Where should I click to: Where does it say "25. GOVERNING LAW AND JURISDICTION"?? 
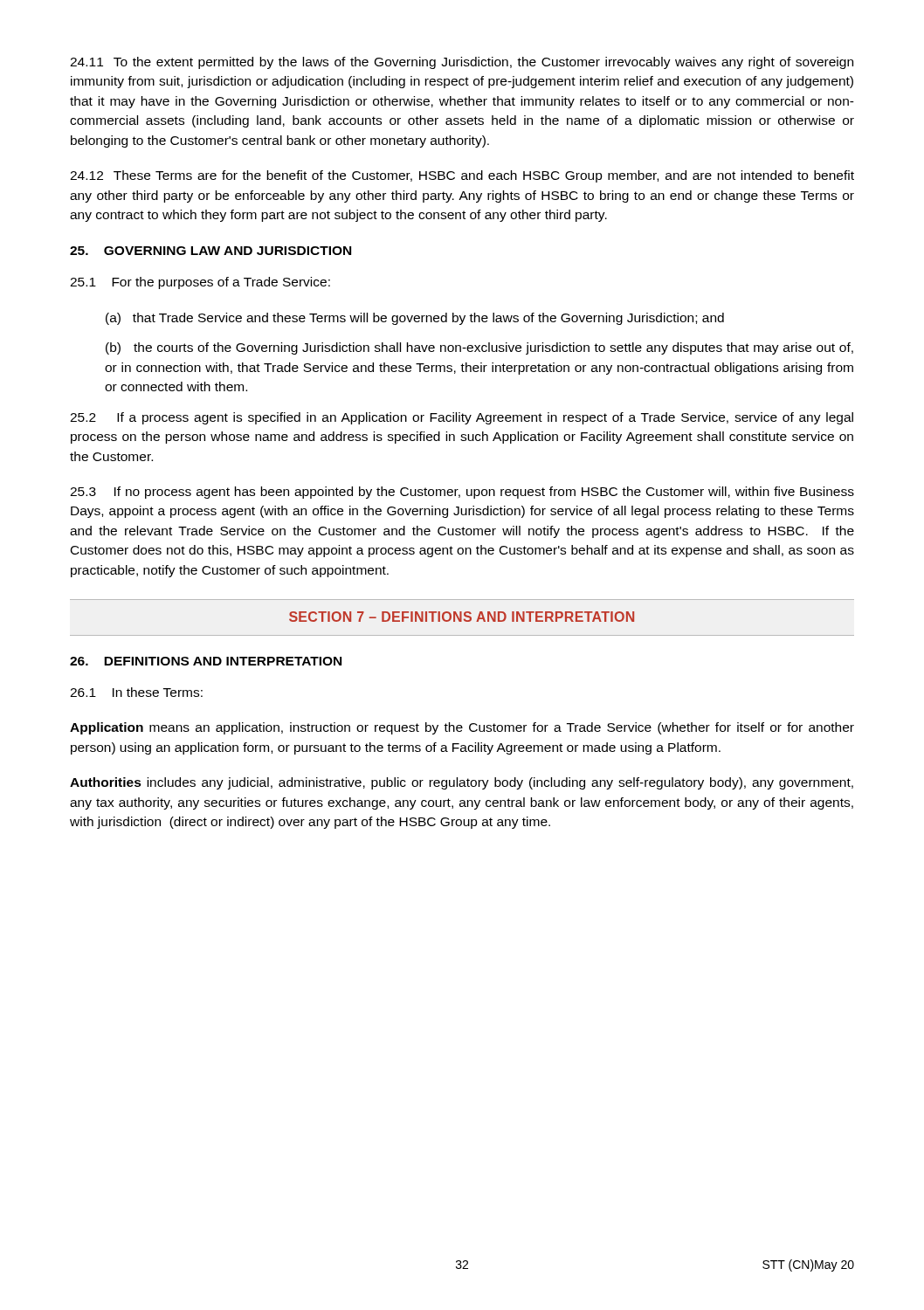pyautogui.click(x=211, y=250)
